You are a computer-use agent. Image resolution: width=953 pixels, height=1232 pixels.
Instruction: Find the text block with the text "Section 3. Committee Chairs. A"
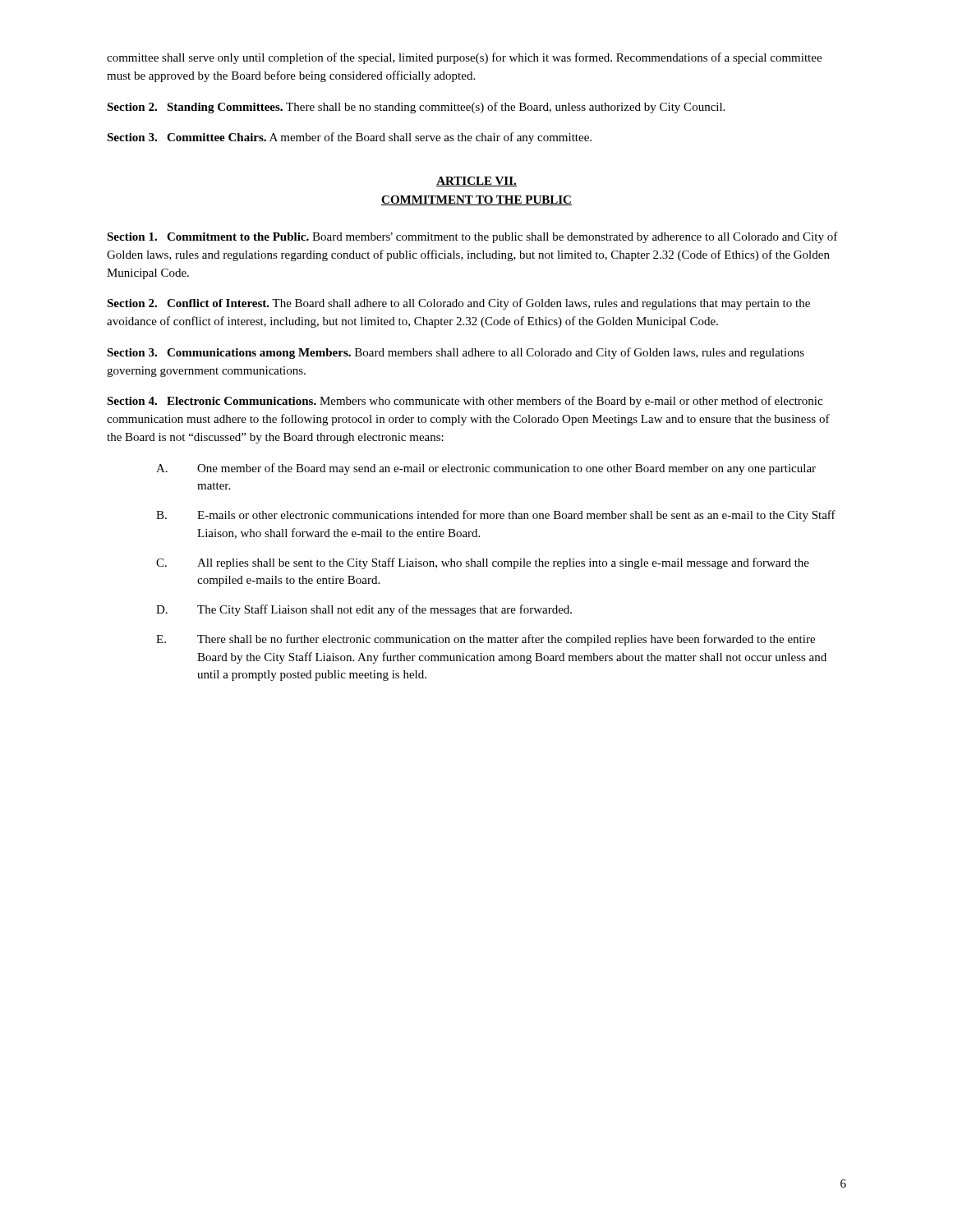[x=350, y=137]
